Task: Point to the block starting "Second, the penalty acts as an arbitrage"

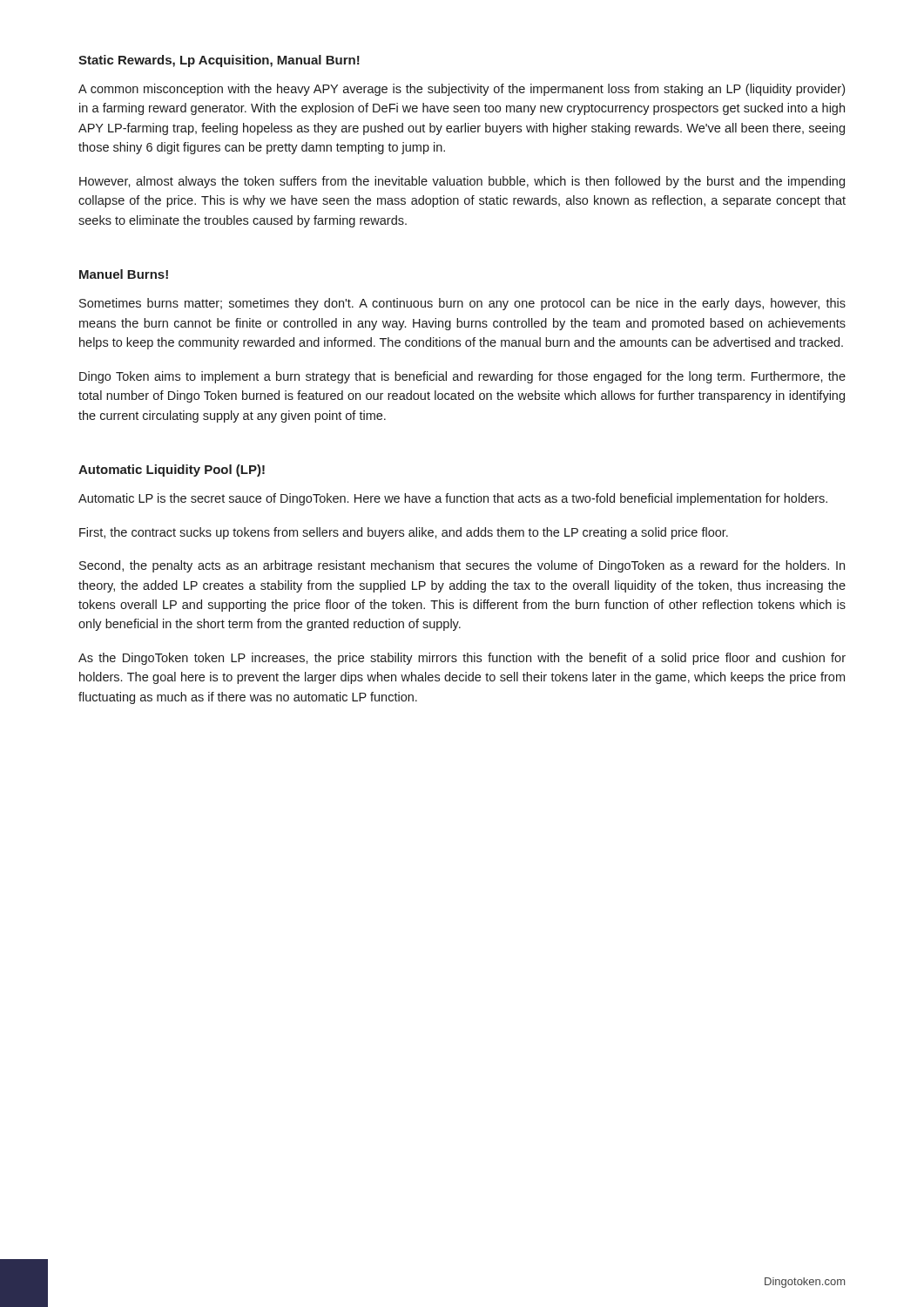Action: [462, 595]
